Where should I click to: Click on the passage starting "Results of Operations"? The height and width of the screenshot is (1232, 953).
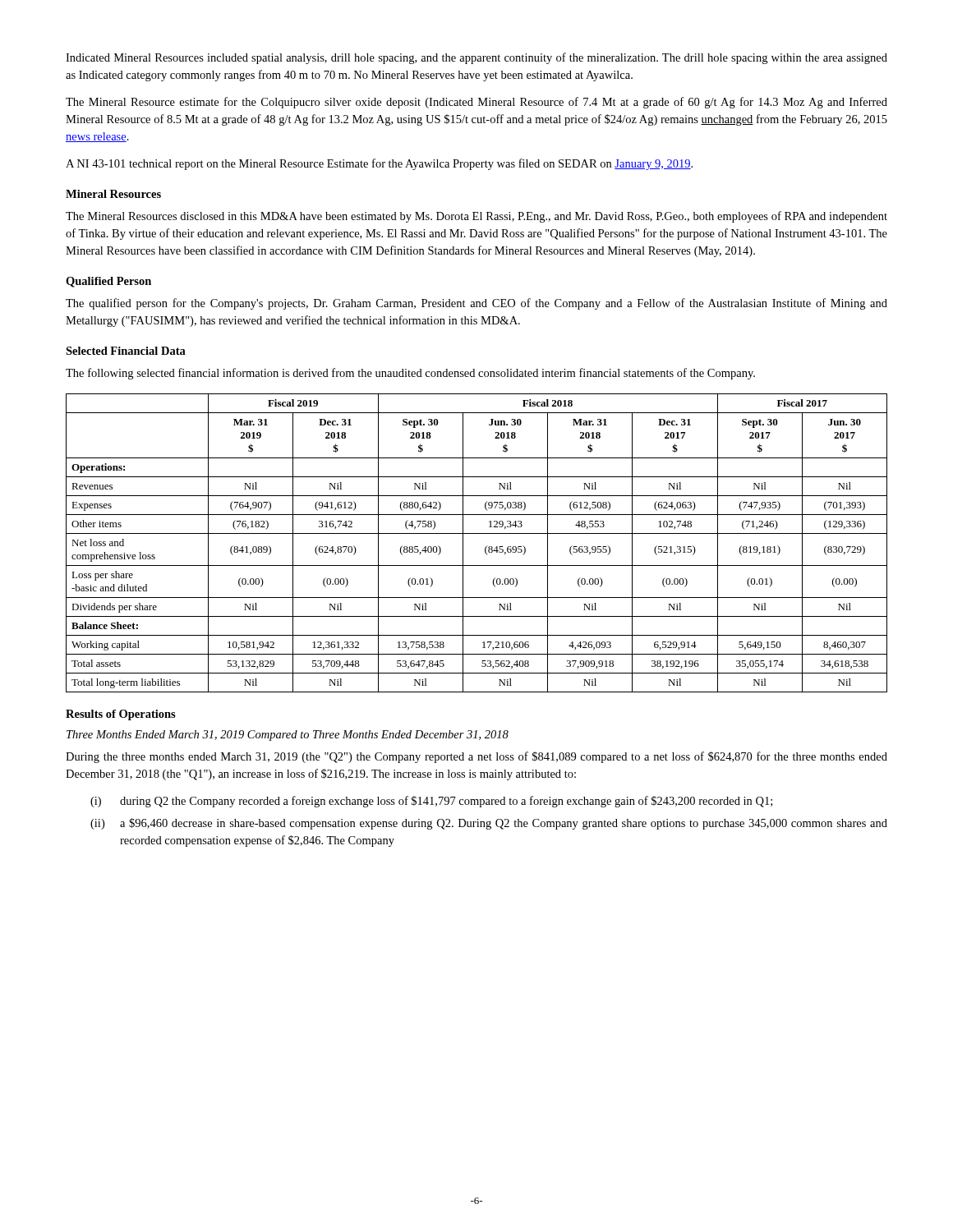pos(121,714)
